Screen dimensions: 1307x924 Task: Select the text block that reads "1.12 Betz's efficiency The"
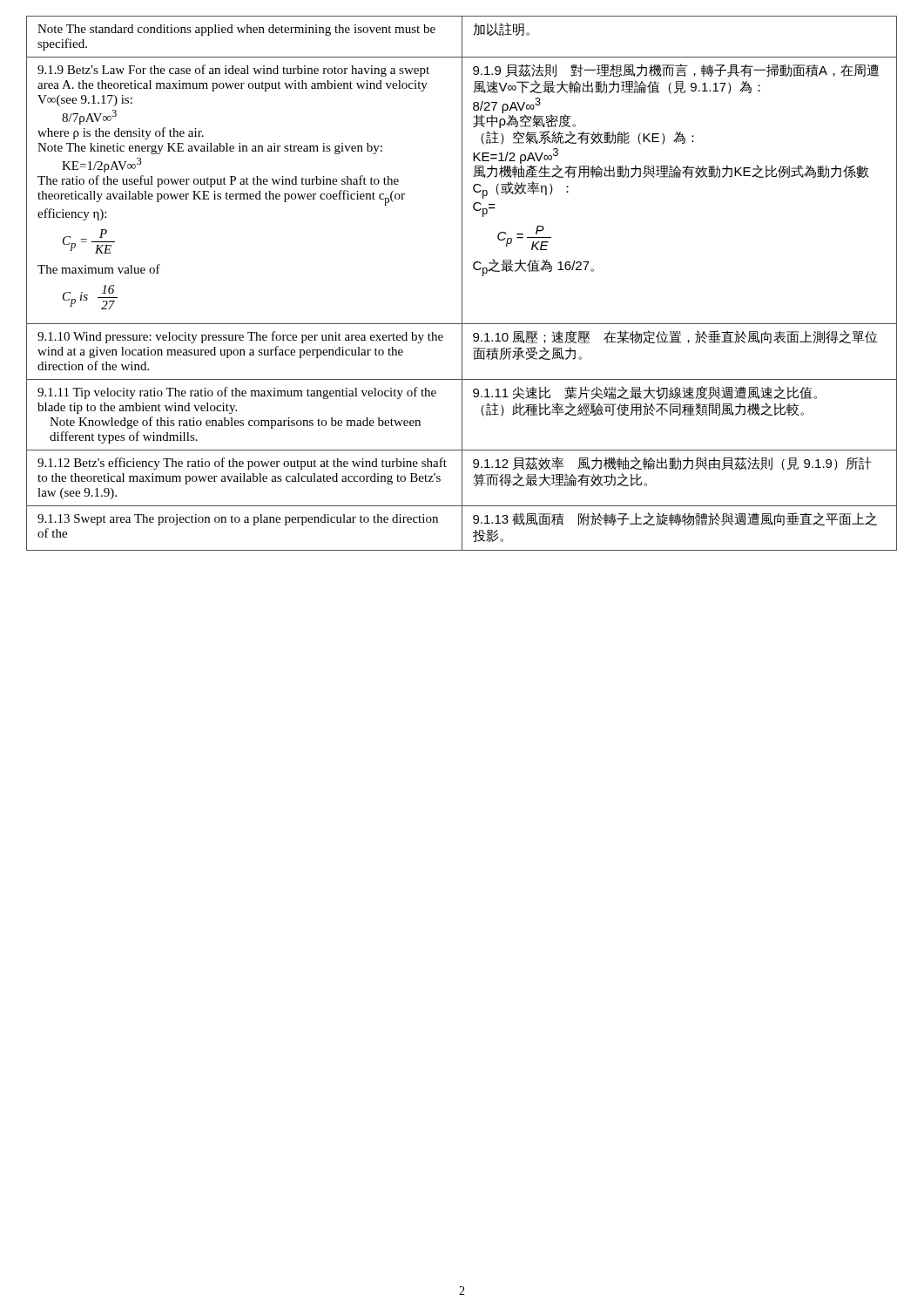(243, 478)
